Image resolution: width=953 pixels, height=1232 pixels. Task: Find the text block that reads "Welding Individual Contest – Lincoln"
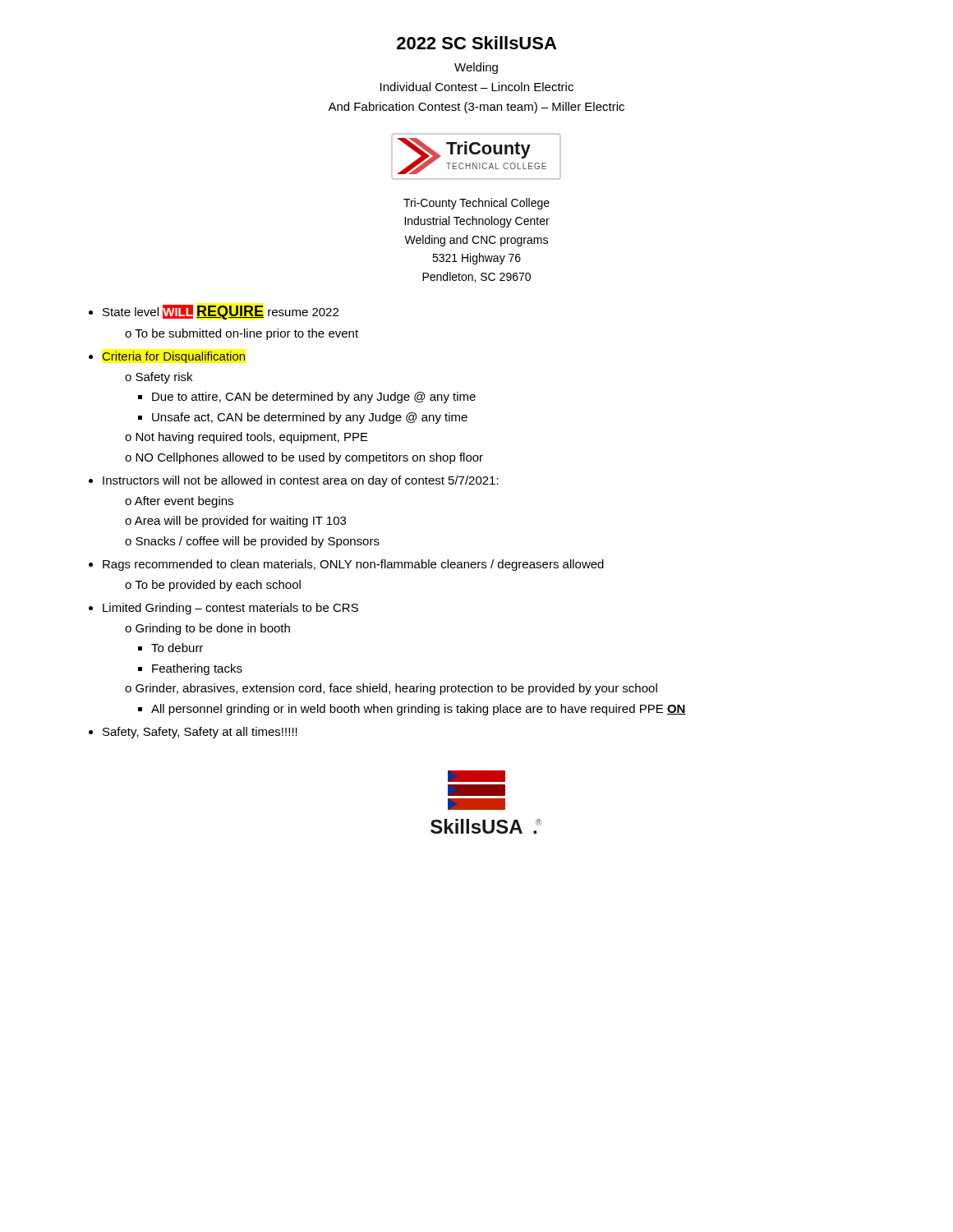pos(476,87)
